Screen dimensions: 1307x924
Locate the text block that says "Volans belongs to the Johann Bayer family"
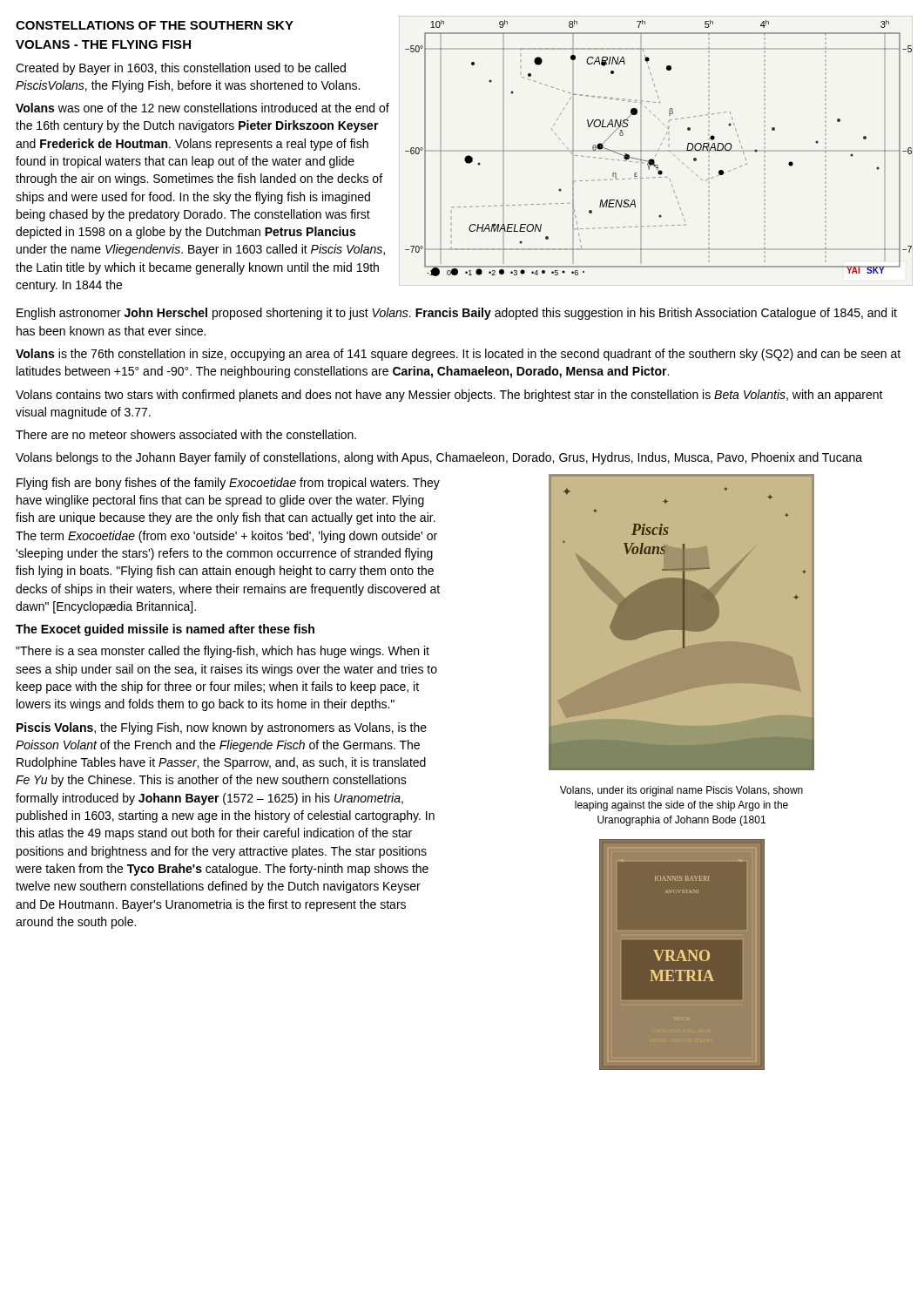click(x=439, y=458)
